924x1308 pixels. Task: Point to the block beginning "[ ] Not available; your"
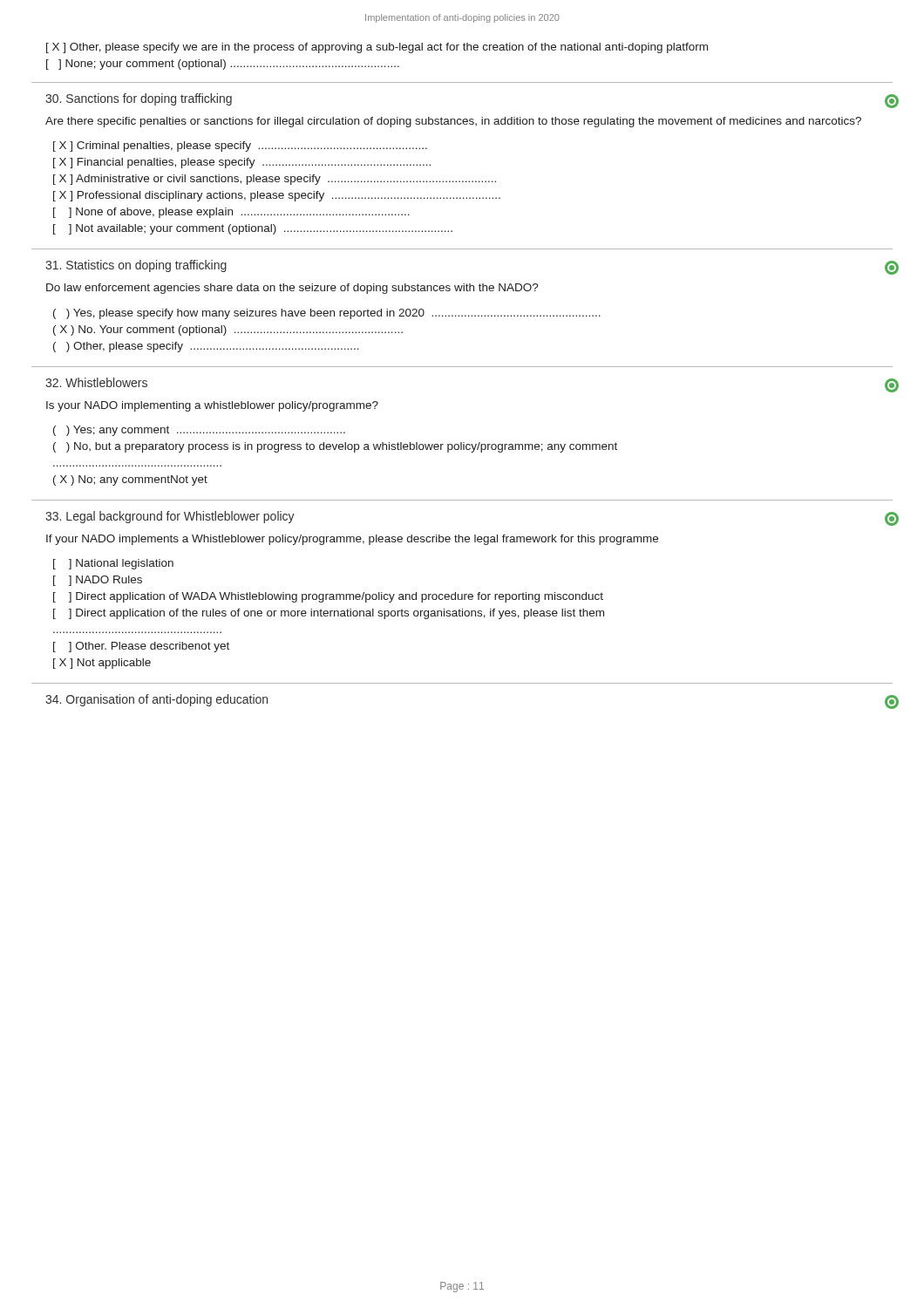coord(253,228)
